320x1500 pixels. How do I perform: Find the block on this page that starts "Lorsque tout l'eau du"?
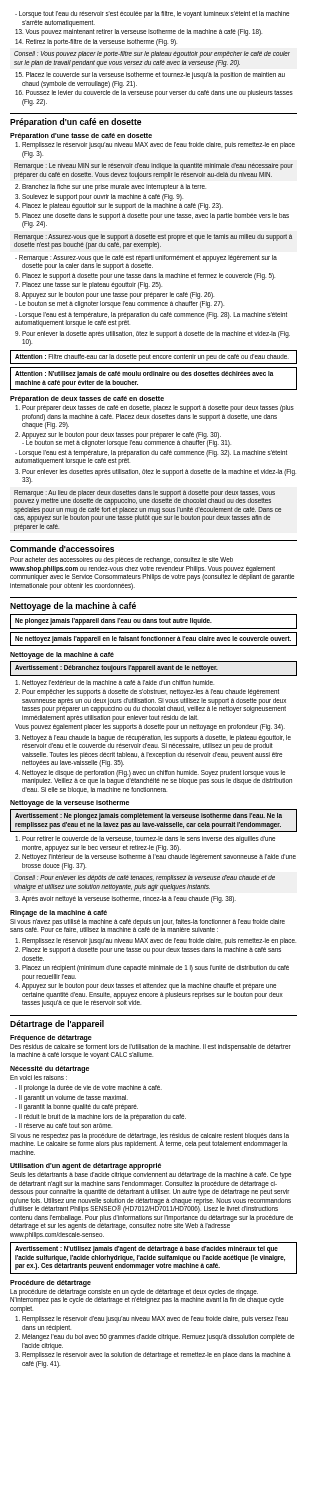(x=152, y=18)
